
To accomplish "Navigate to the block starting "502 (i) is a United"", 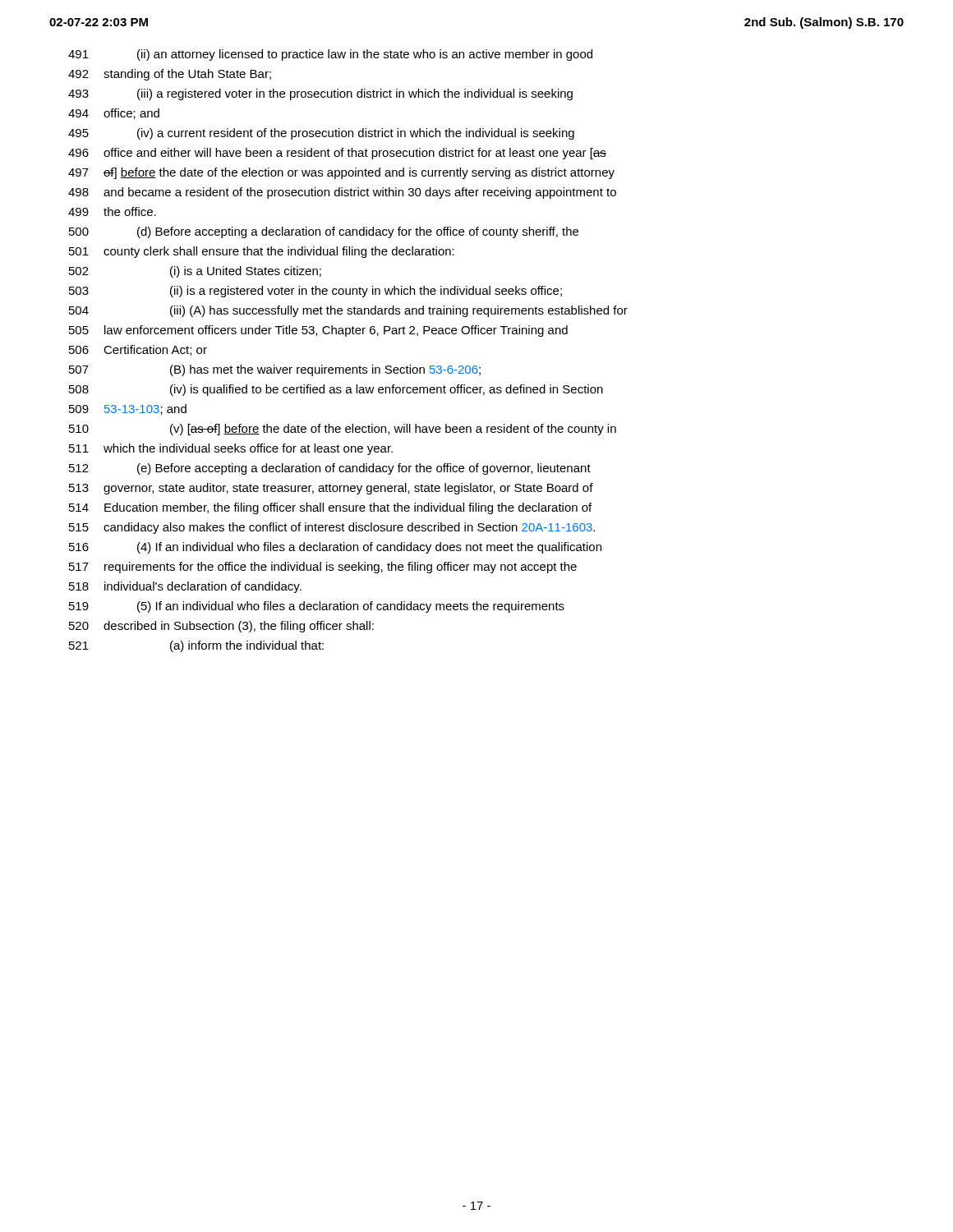I will coord(195,272).
